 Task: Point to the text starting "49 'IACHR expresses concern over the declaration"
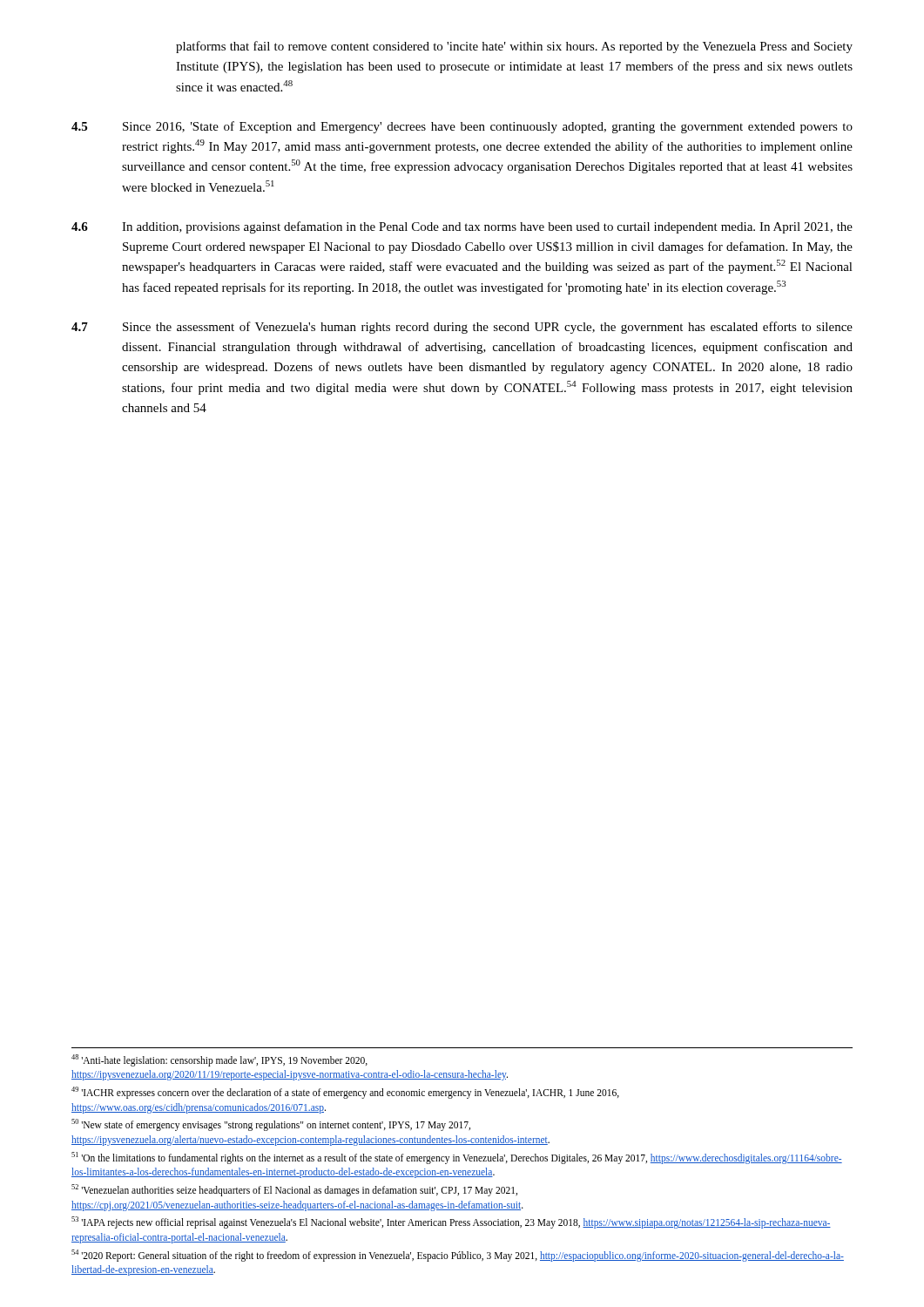pyautogui.click(x=345, y=1099)
